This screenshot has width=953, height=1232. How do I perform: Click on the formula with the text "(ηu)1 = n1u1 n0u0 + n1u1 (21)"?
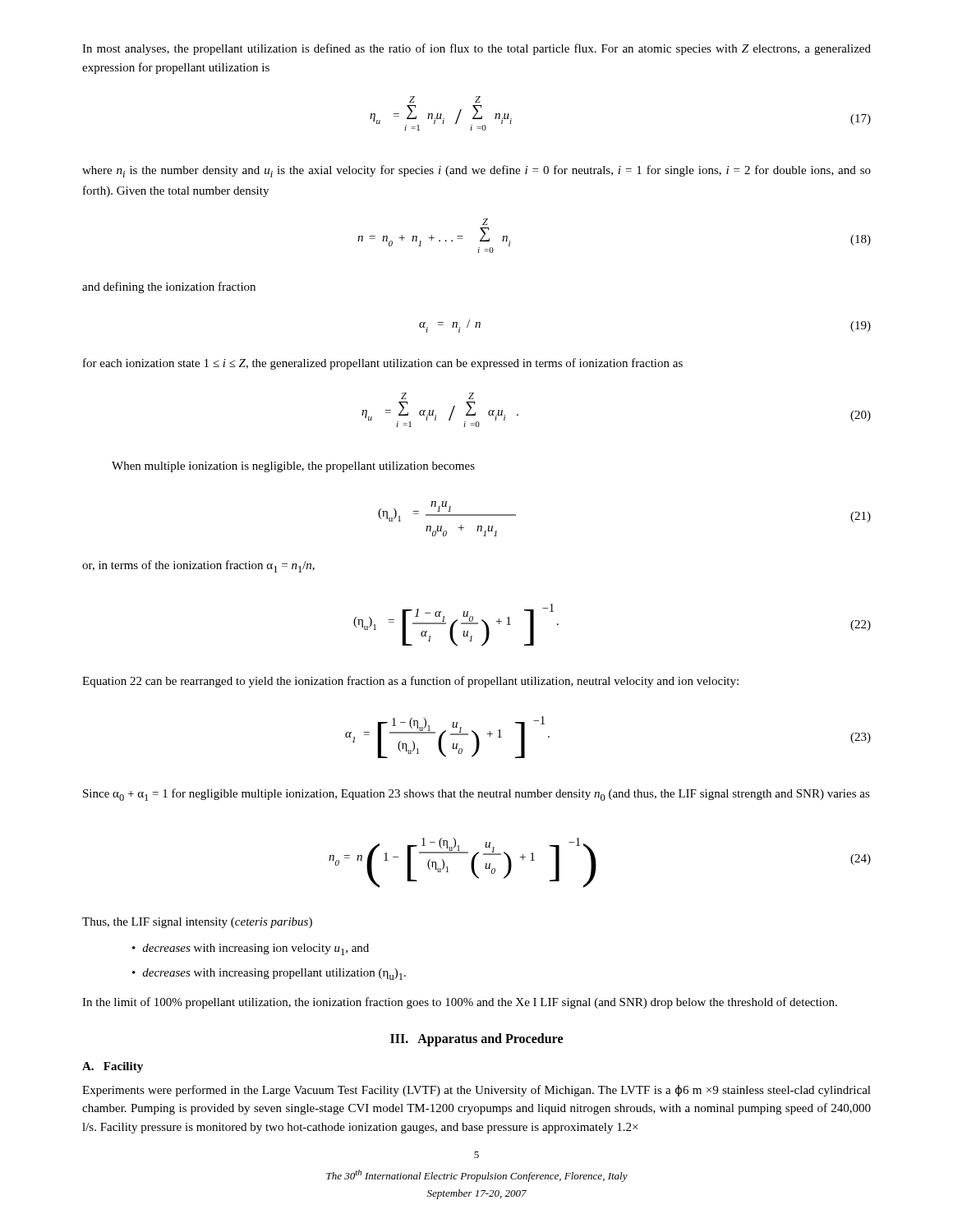[x=476, y=516]
